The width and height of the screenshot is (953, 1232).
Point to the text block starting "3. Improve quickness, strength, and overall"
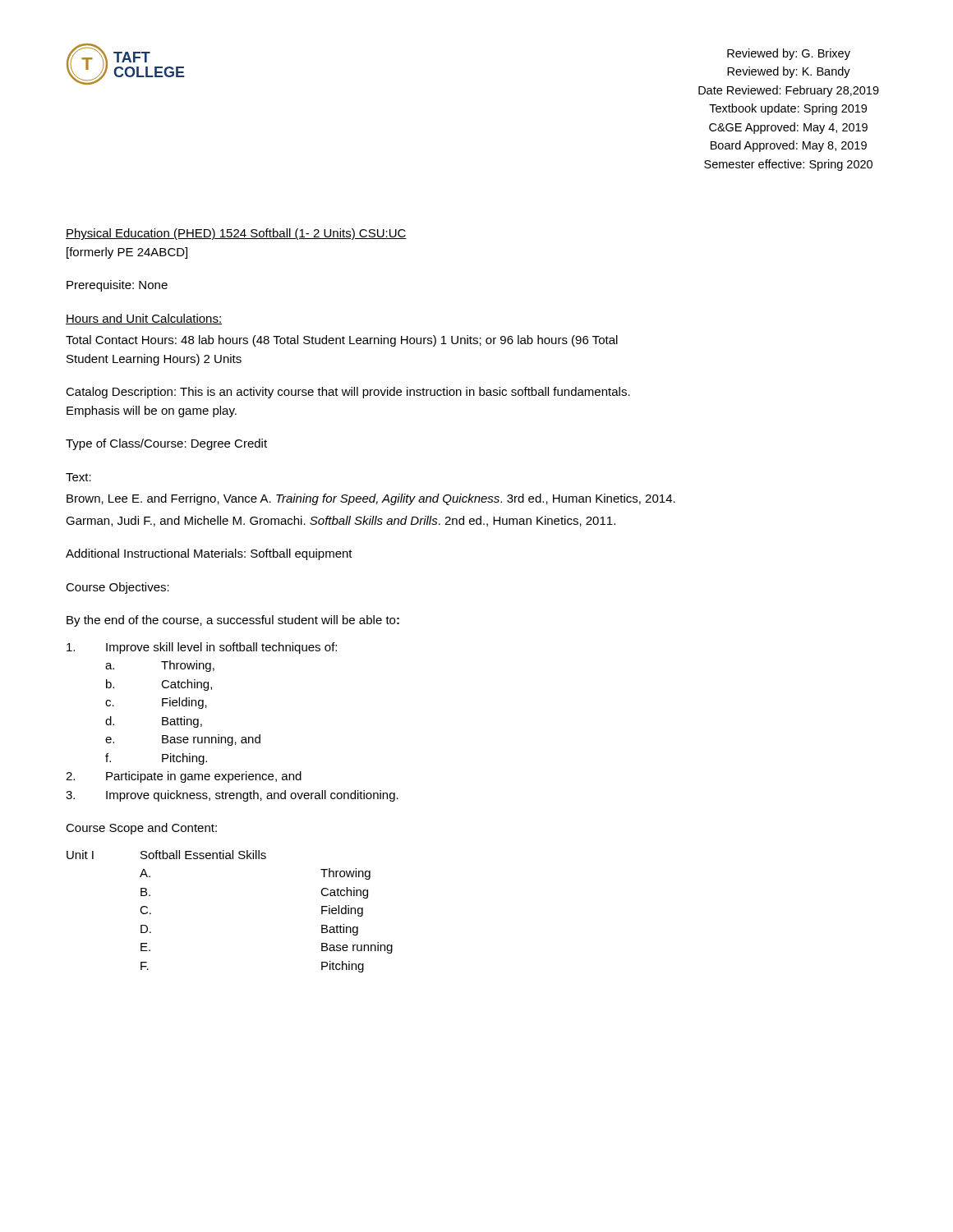tap(232, 796)
